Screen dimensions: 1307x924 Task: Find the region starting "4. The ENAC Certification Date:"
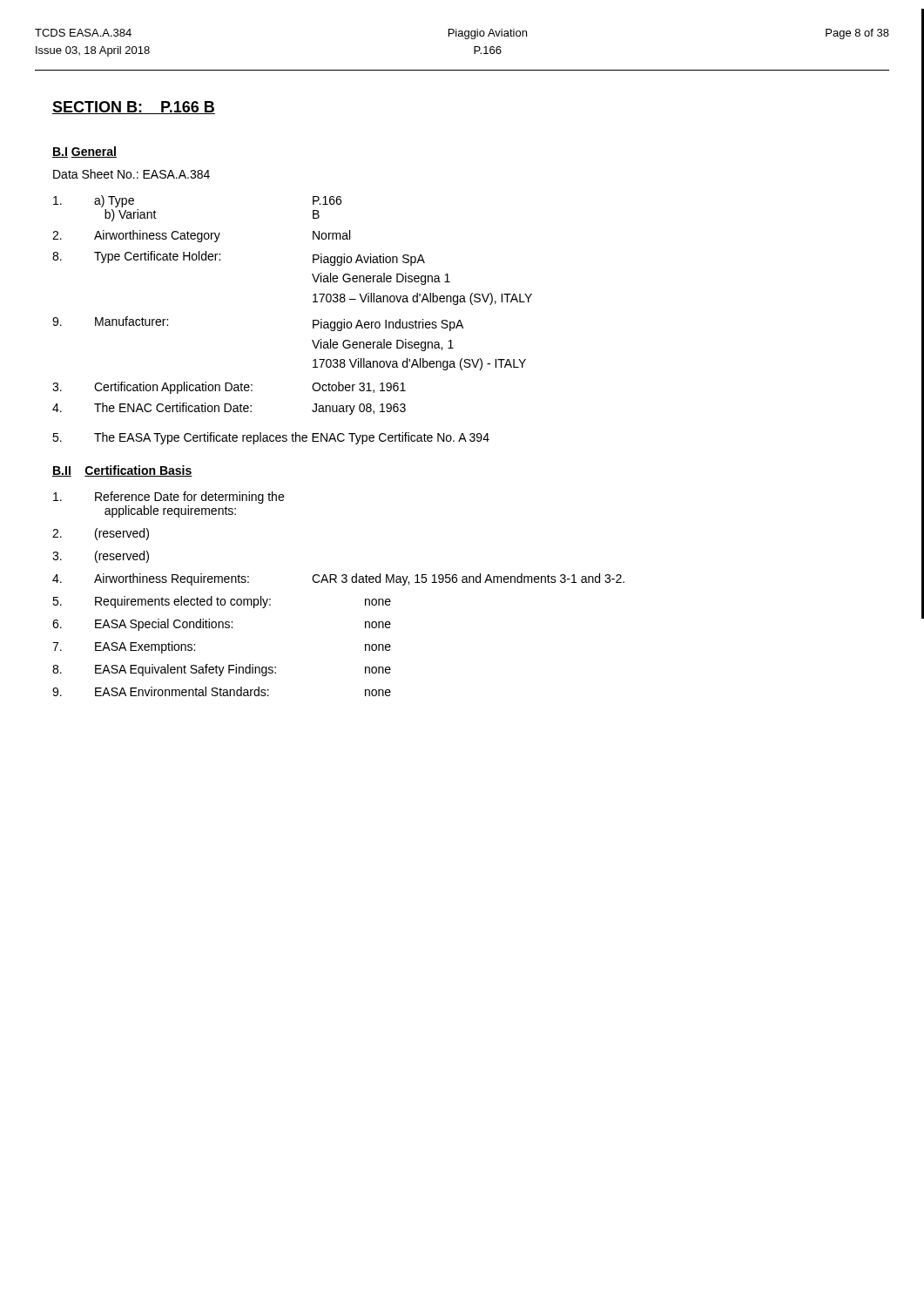[229, 408]
